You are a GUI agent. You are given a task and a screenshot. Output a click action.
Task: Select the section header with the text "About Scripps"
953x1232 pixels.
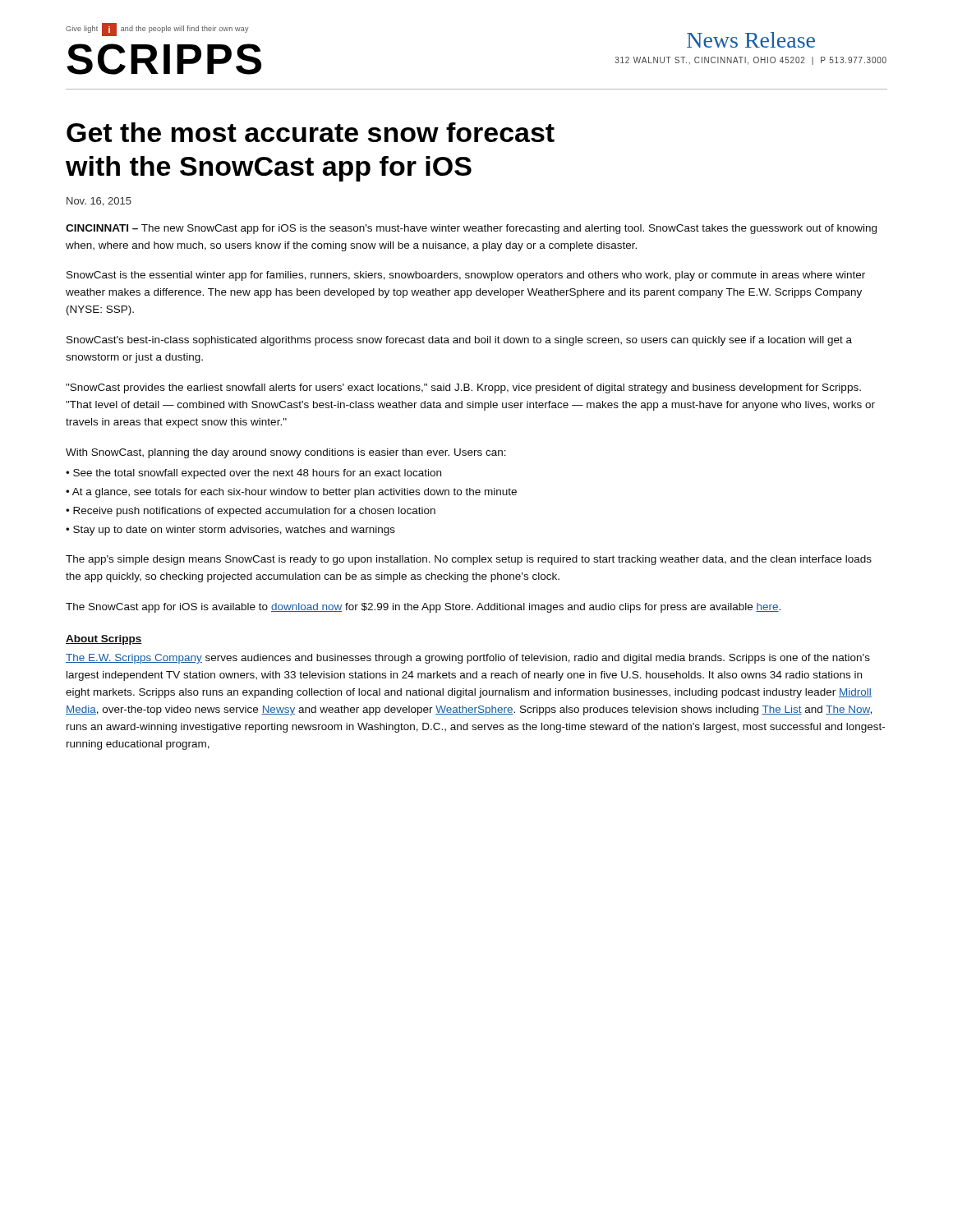104,639
